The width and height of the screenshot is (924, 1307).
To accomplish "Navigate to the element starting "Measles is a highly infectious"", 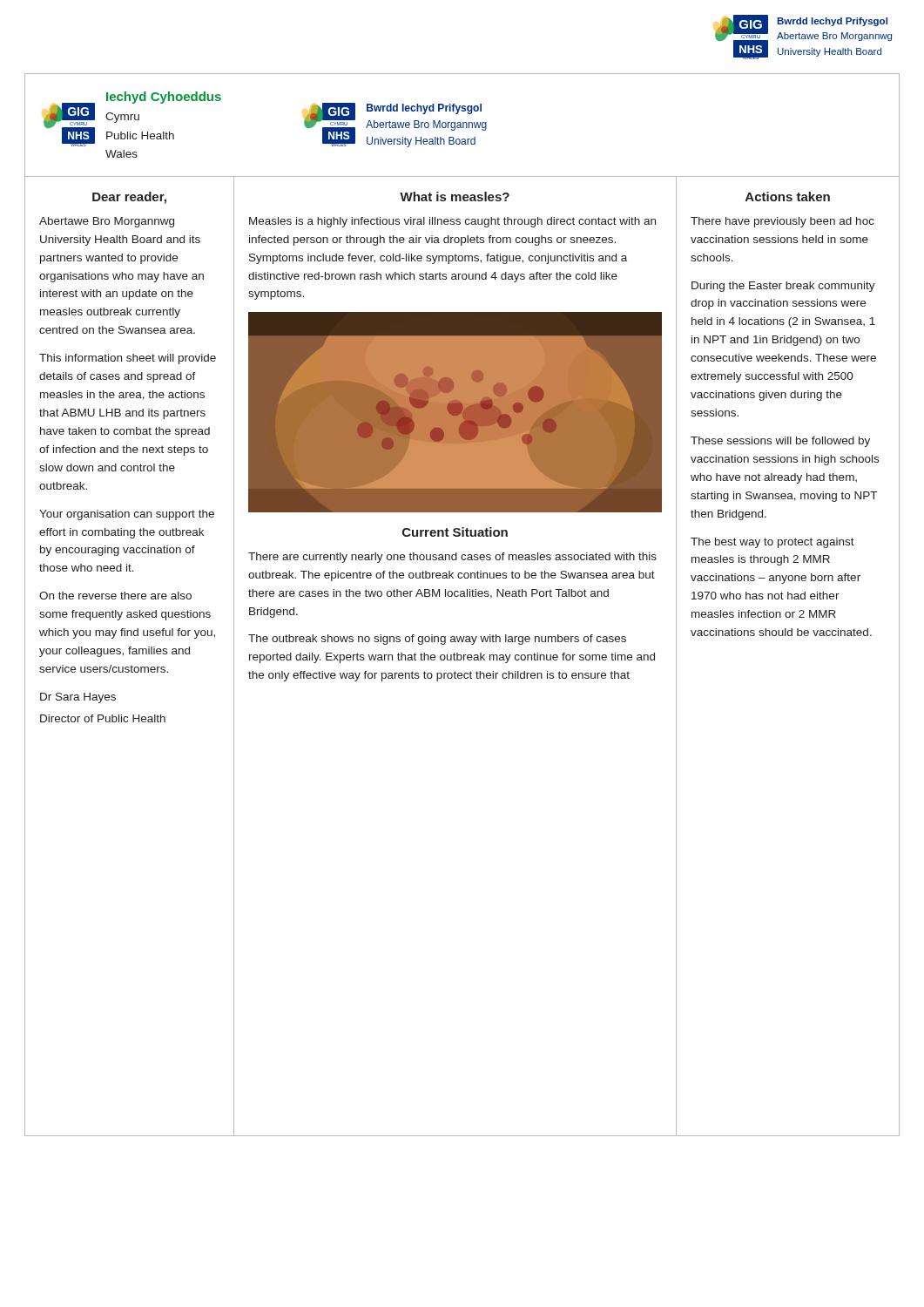I will [455, 258].
